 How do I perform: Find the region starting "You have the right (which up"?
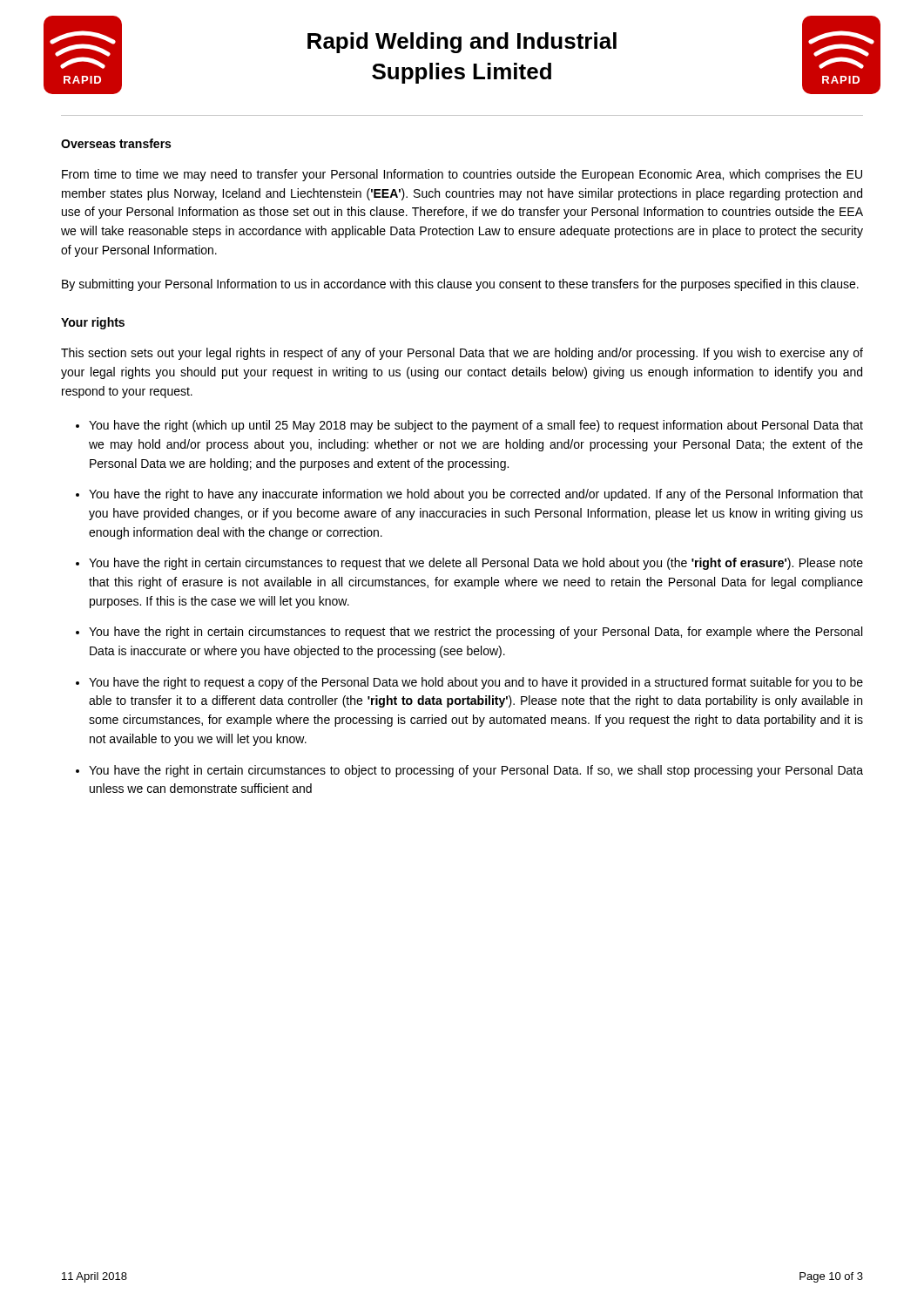tap(476, 444)
